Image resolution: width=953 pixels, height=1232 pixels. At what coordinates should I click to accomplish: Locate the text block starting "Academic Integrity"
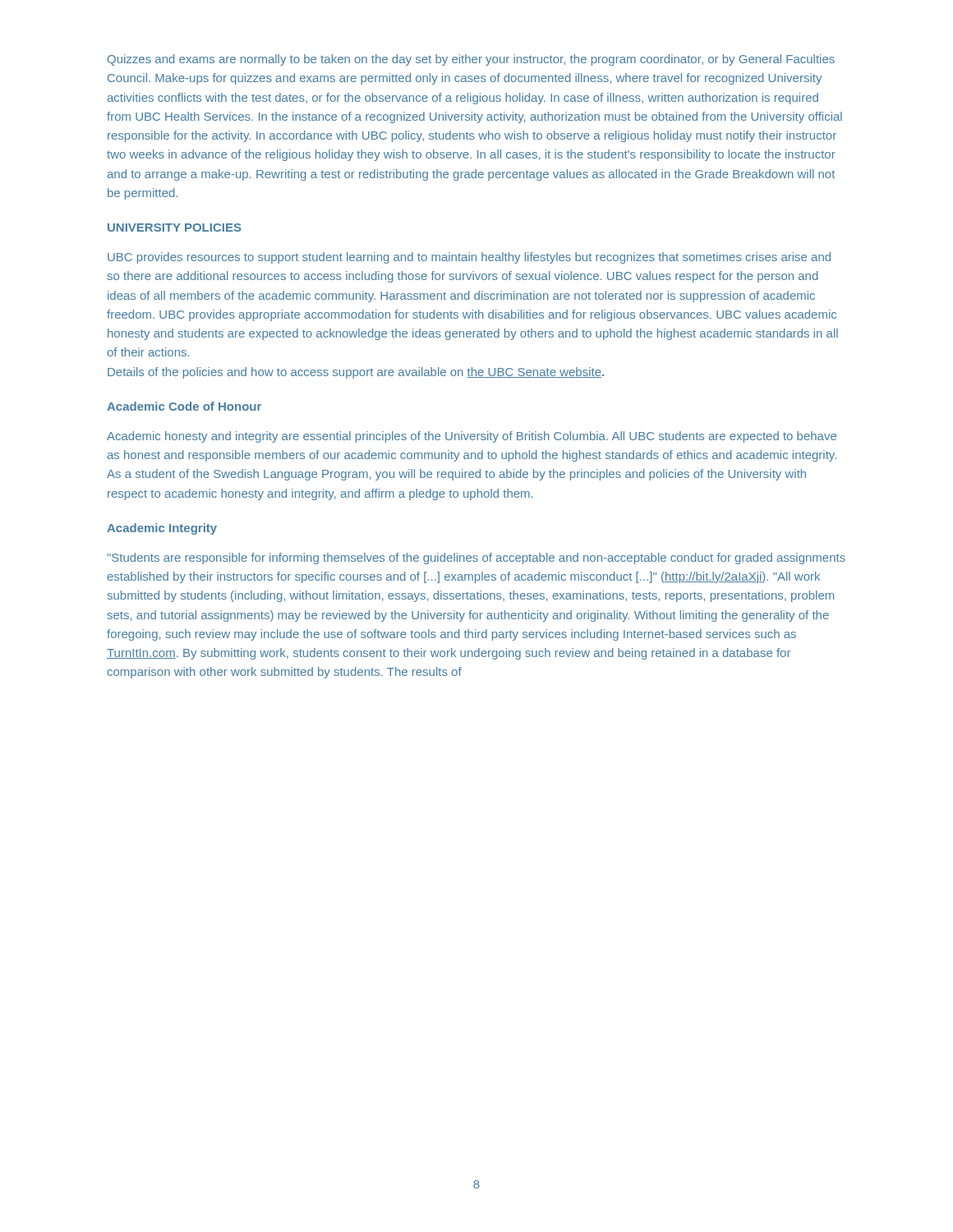pos(162,527)
